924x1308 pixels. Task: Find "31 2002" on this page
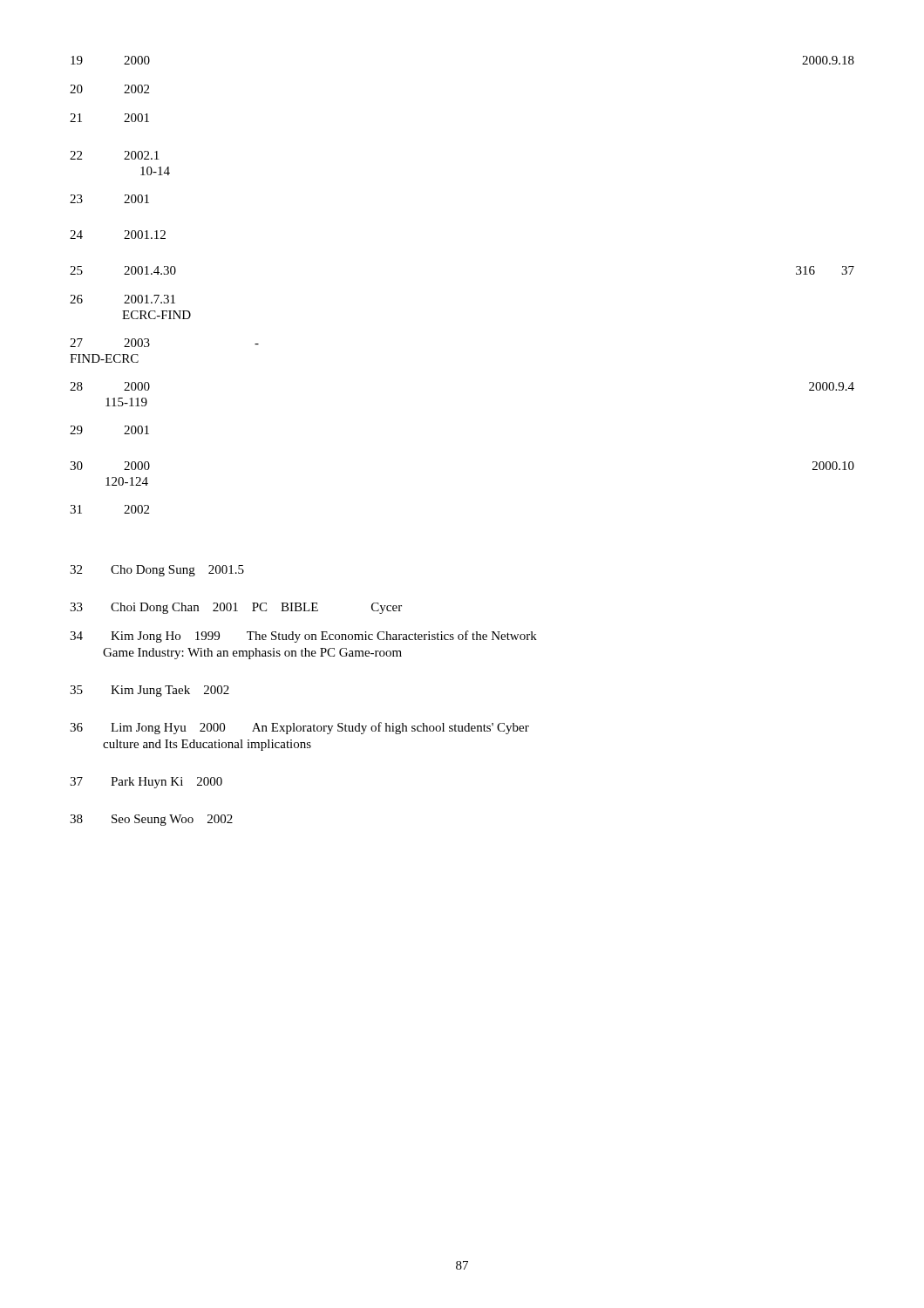(x=73, y=509)
